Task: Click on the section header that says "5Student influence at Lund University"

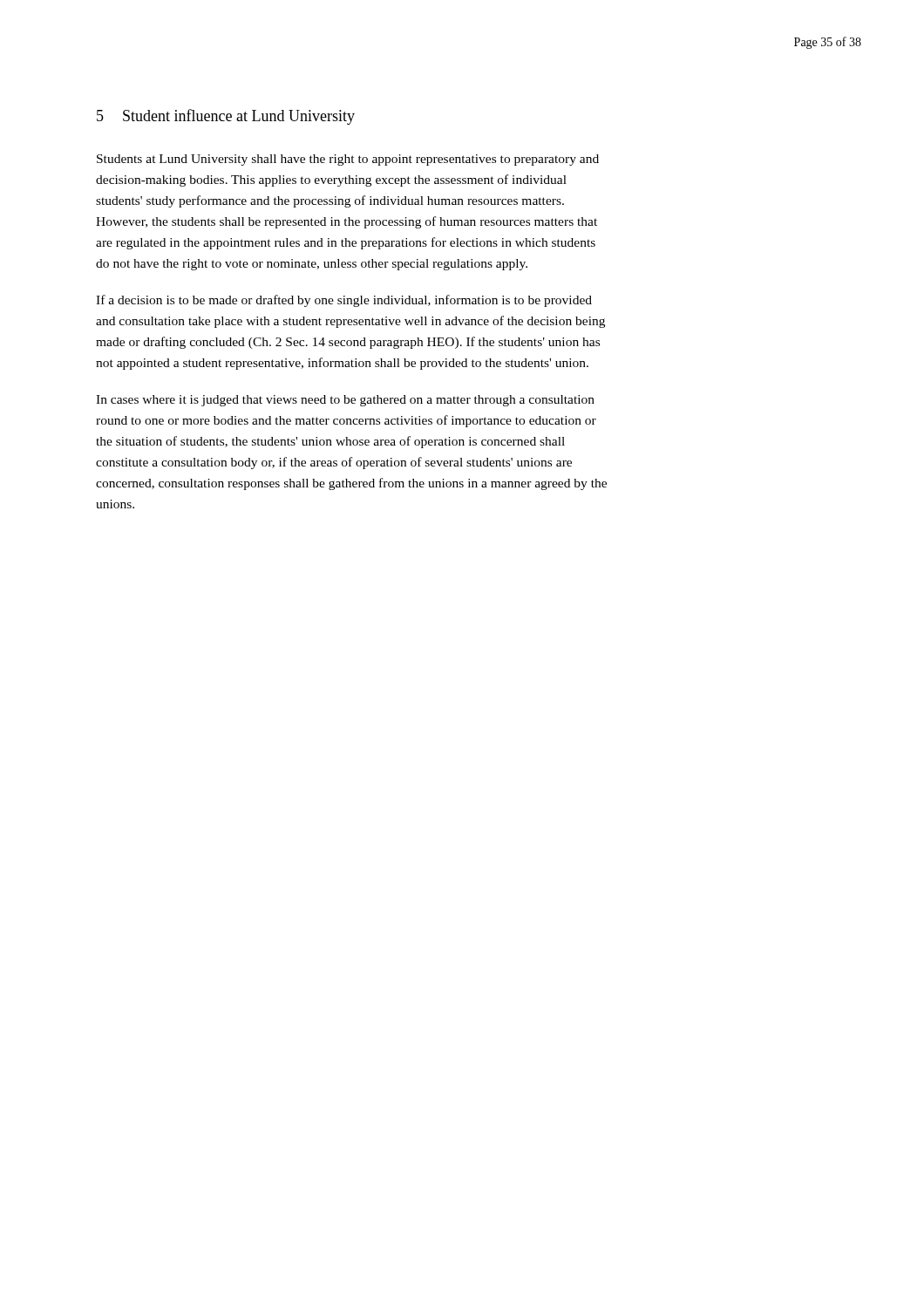Action: 225,117
